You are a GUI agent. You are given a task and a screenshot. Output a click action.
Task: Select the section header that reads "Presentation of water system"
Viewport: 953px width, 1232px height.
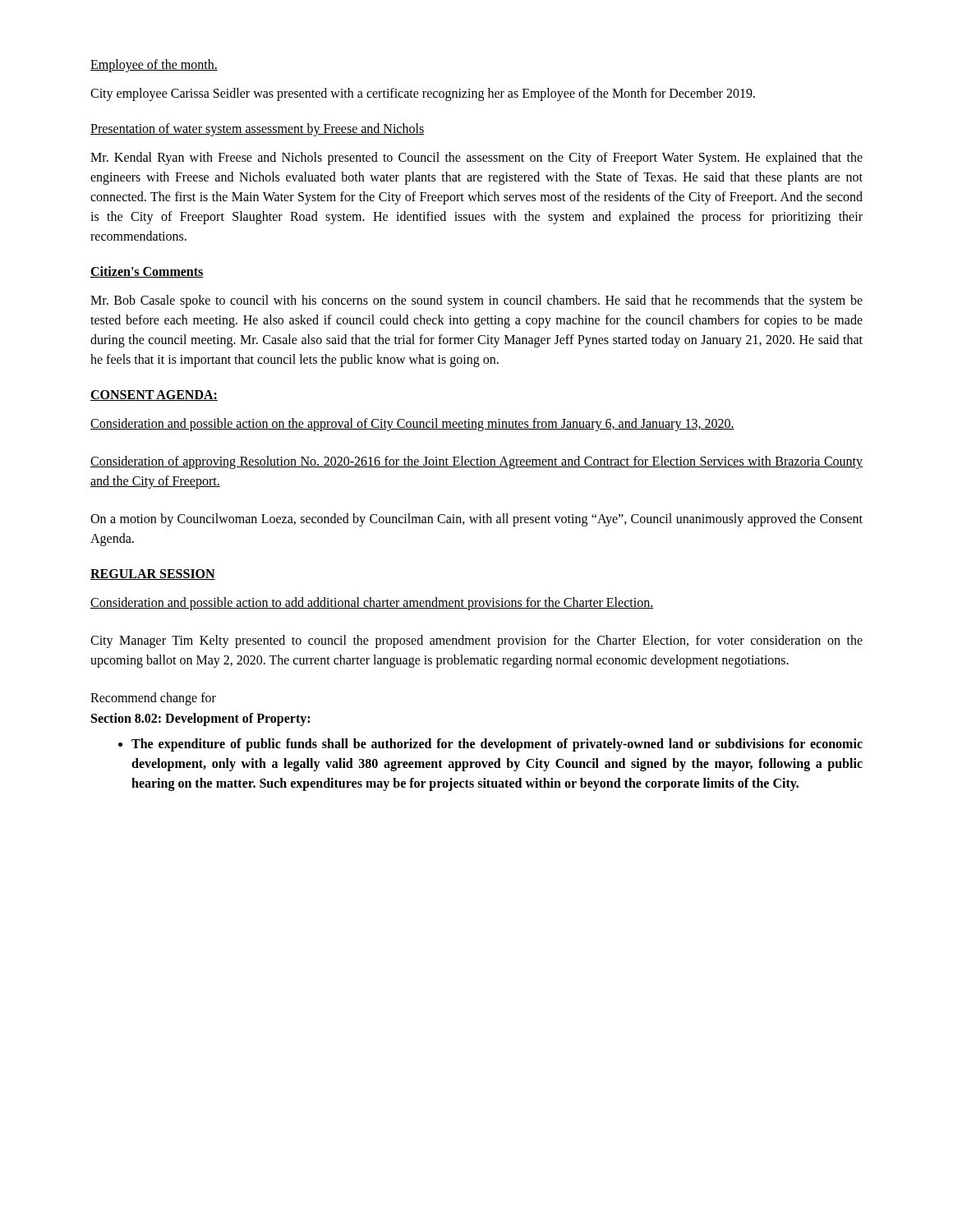click(x=257, y=129)
